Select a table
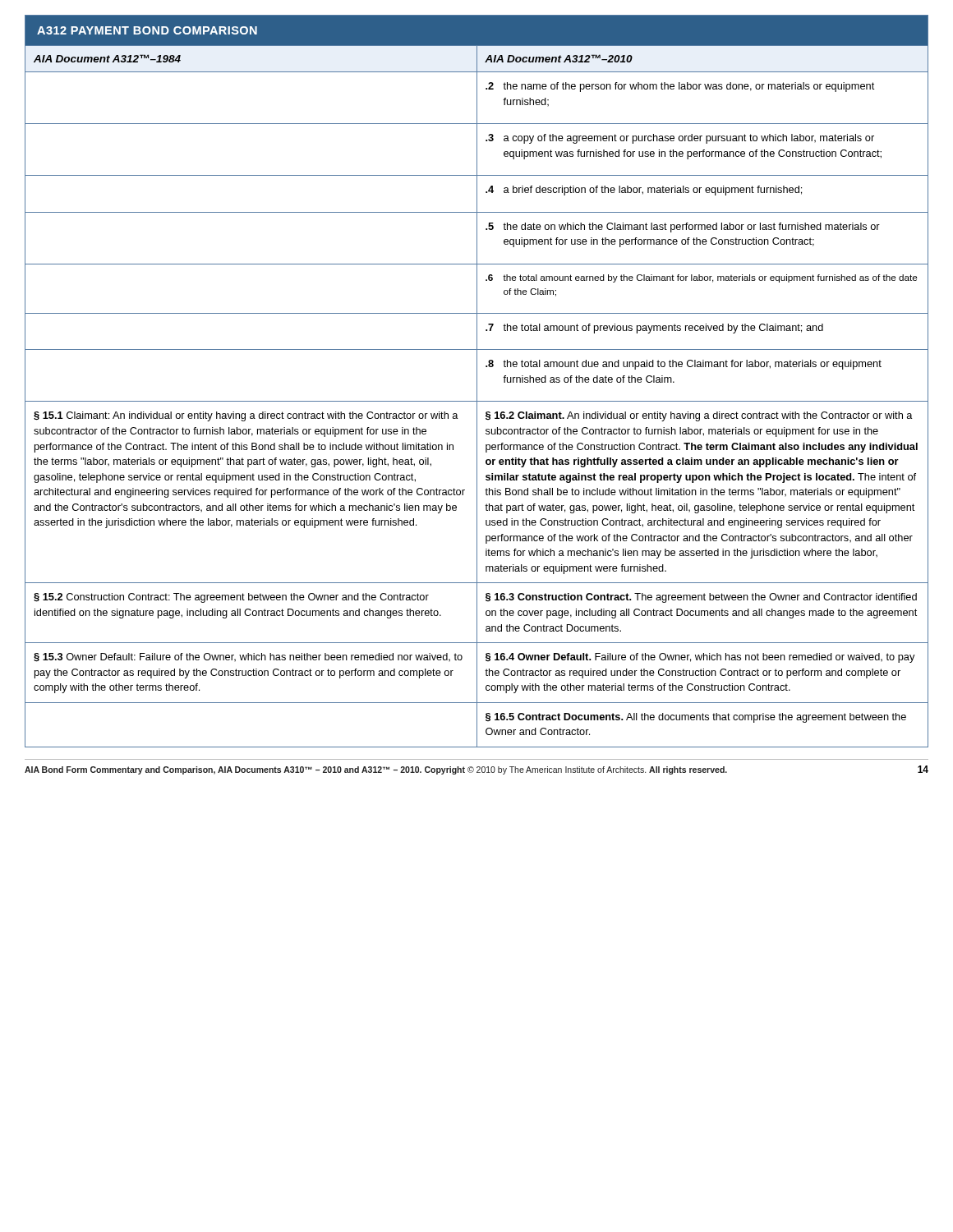The width and height of the screenshot is (953, 1232). click(476, 381)
